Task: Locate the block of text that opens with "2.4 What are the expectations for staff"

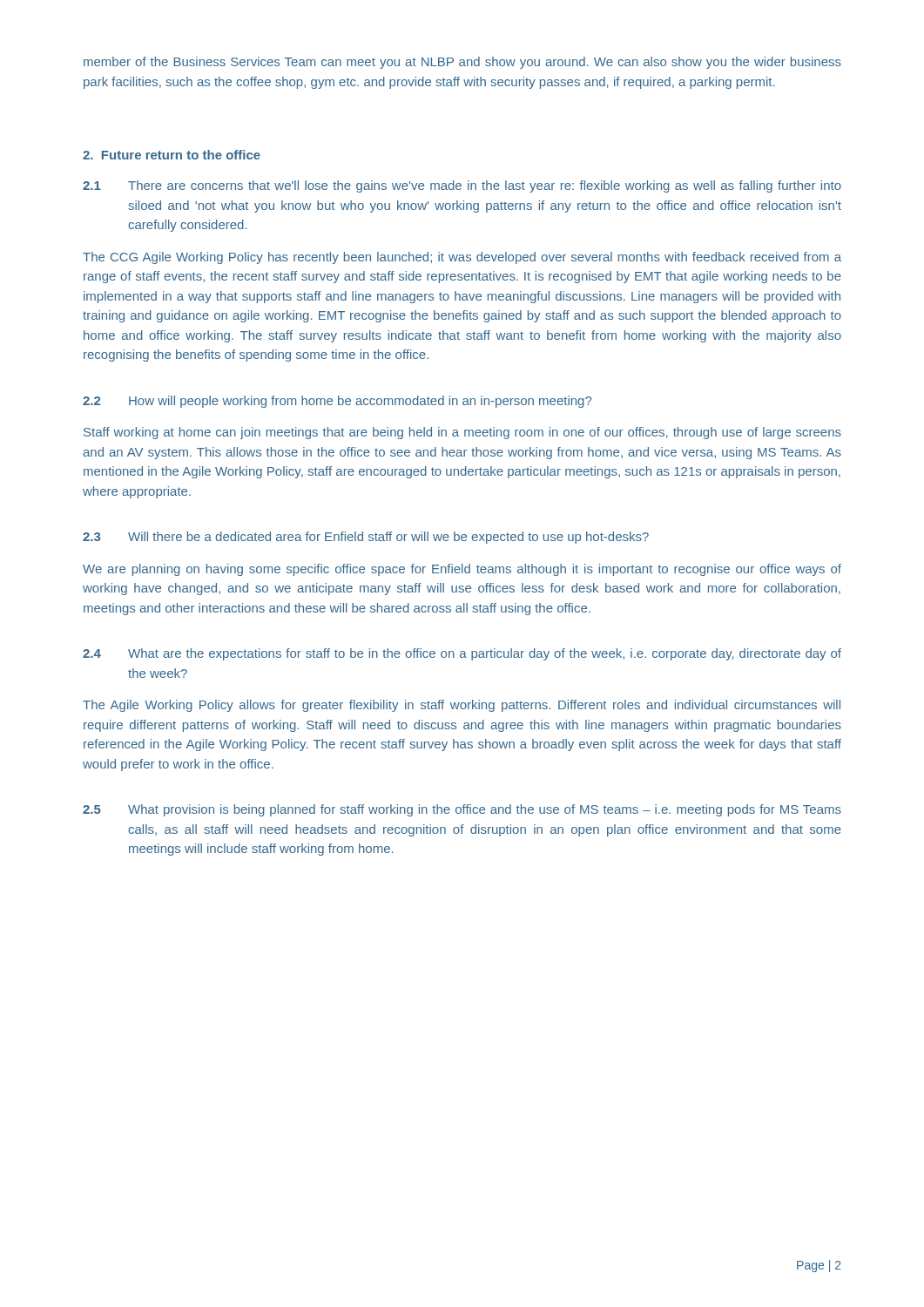Action: (462, 664)
